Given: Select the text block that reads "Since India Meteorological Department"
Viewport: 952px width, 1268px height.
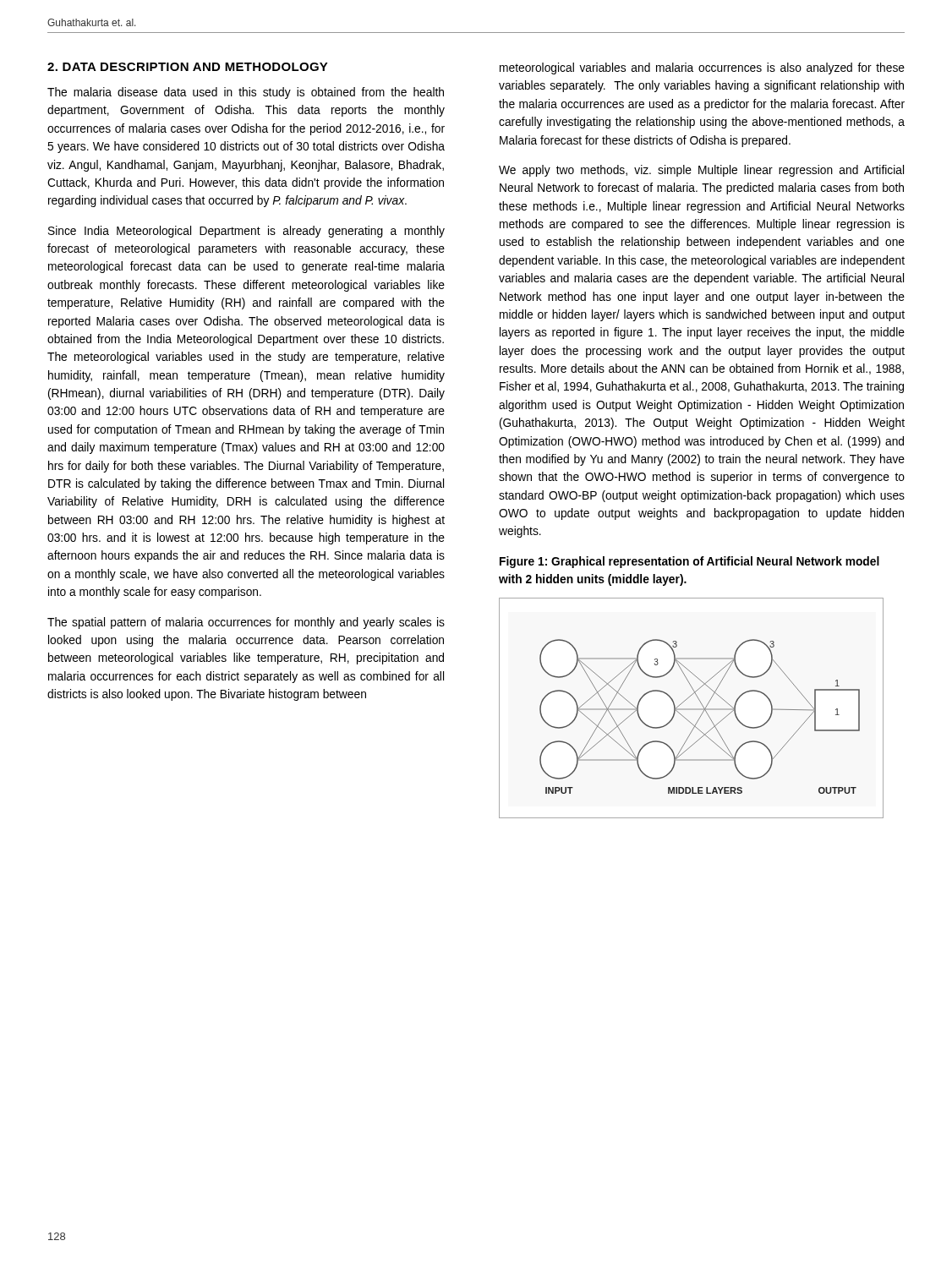Looking at the screenshot, I should (x=246, y=412).
